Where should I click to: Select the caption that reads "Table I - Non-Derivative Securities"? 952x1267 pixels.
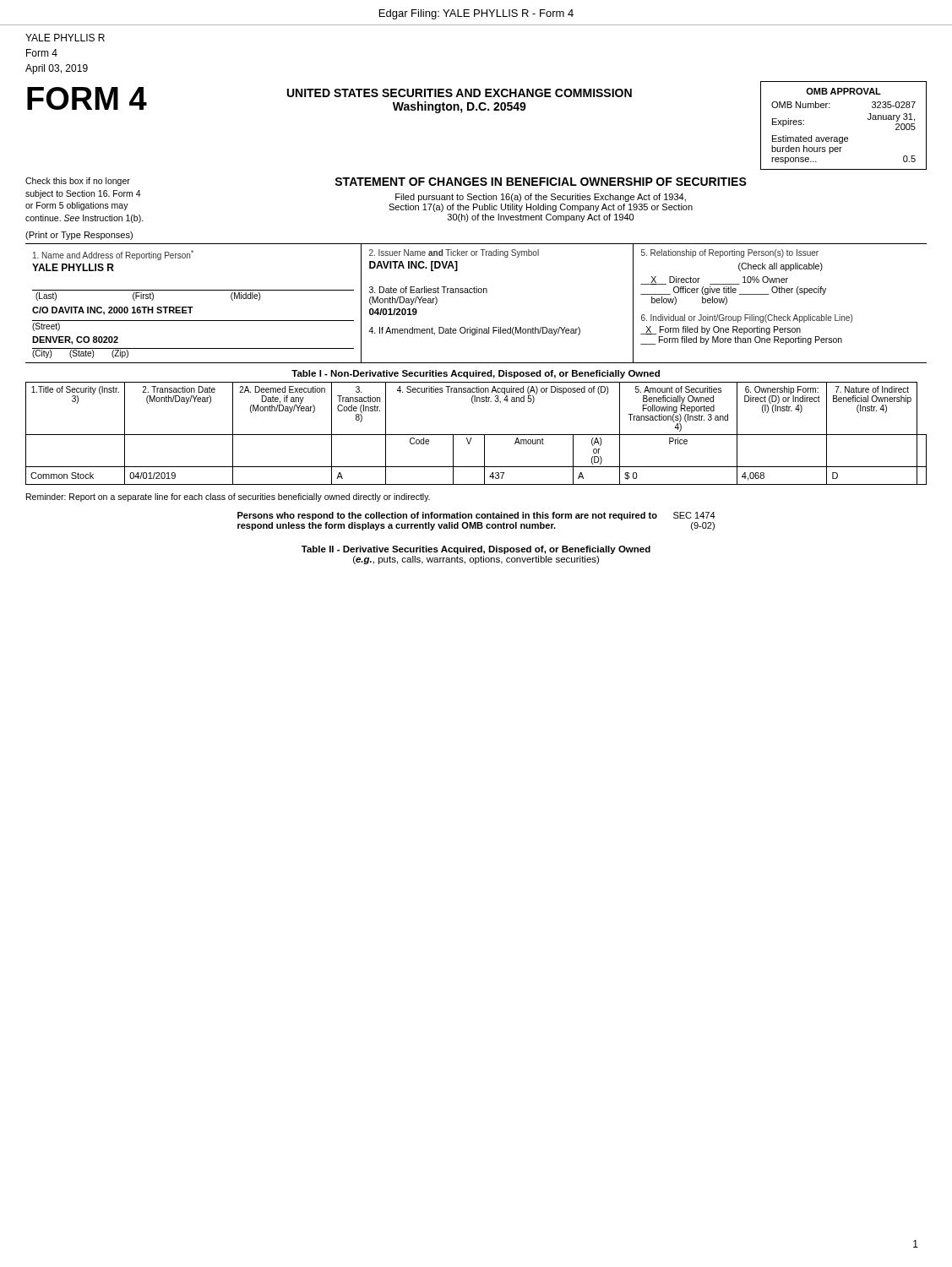pos(476,373)
